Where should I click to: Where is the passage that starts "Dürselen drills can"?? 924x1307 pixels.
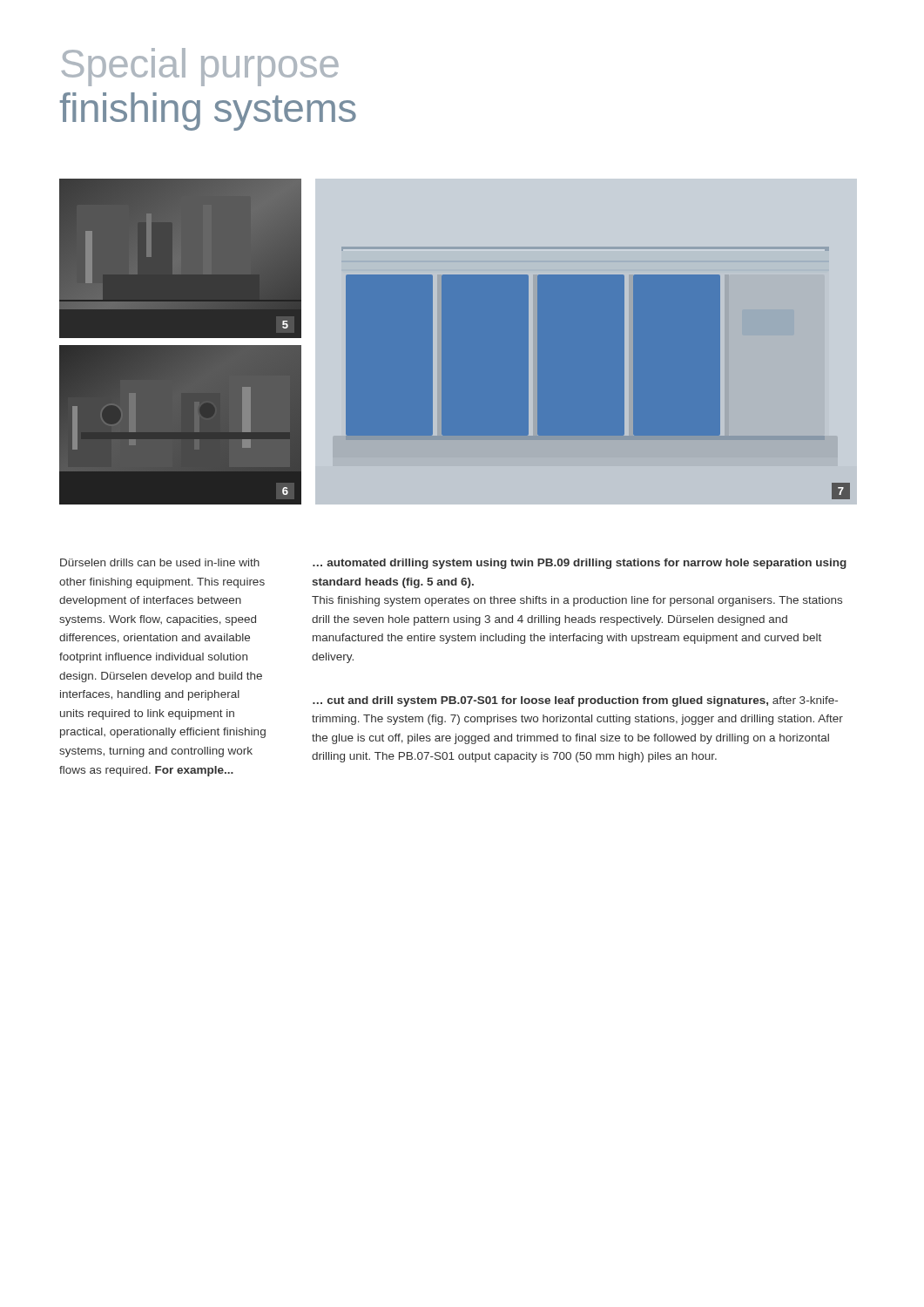click(x=163, y=666)
